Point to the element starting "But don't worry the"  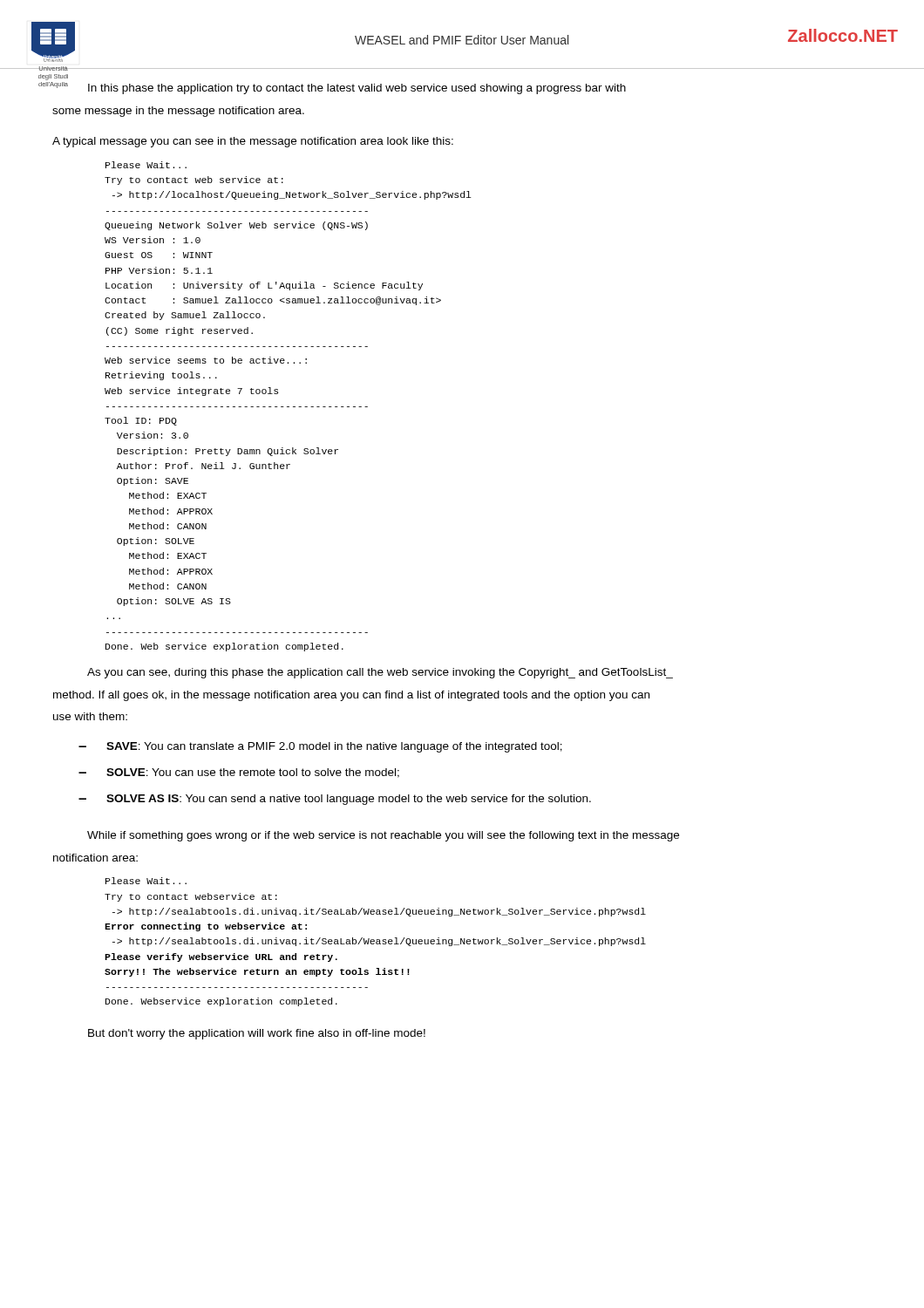coord(257,1033)
